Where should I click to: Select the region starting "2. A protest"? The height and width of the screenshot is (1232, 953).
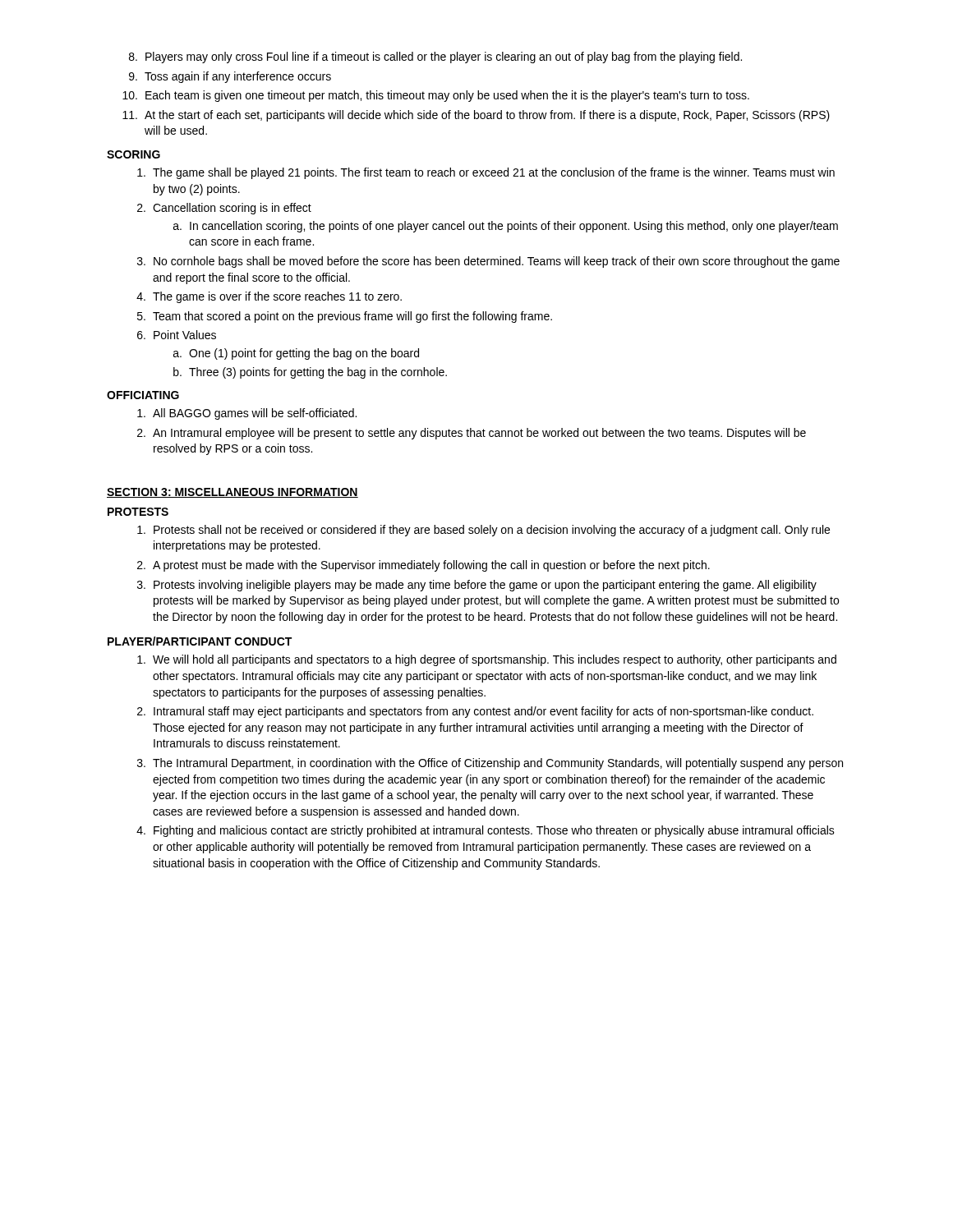(x=417, y=566)
